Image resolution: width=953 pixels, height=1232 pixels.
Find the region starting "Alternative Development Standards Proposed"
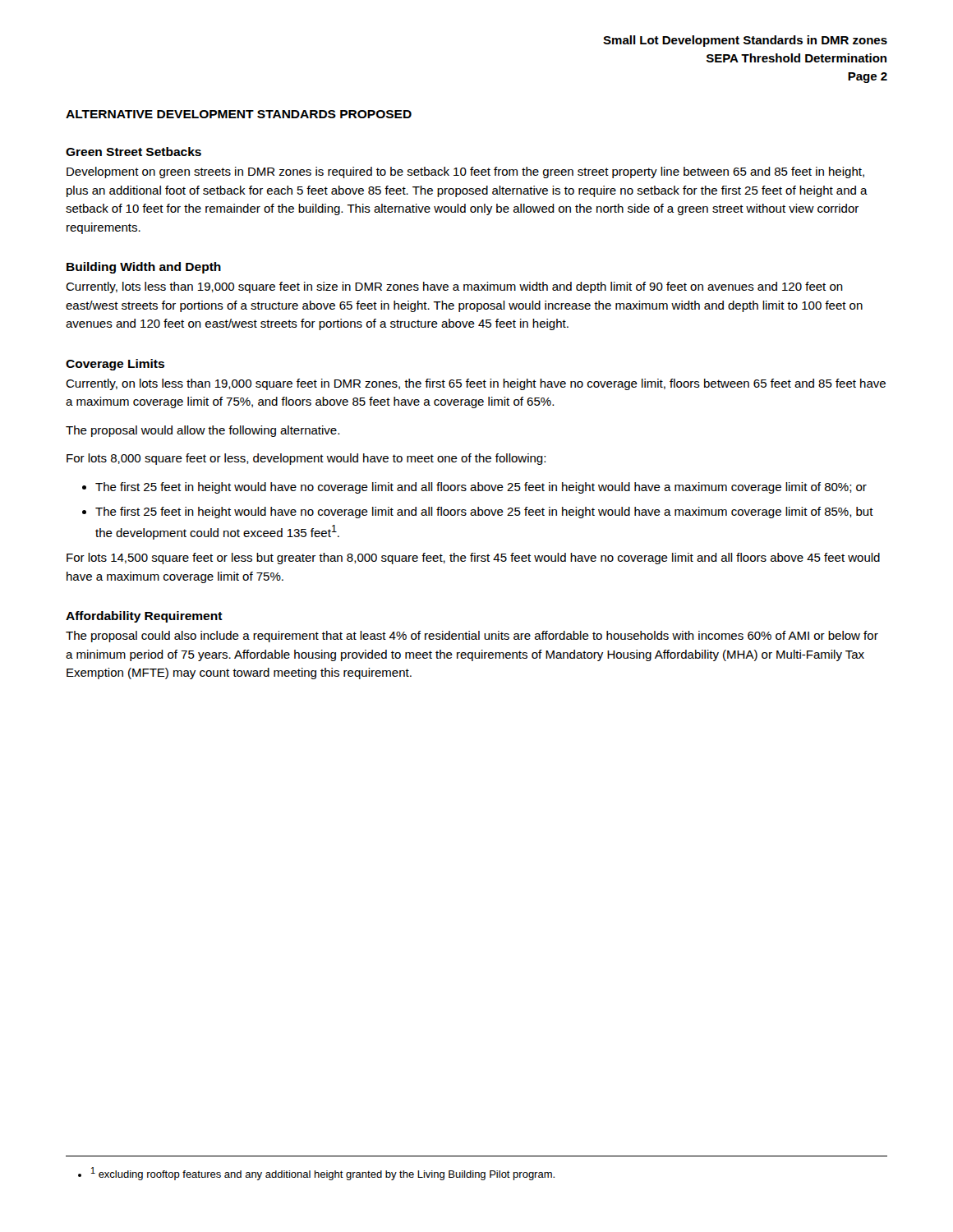[x=239, y=114]
